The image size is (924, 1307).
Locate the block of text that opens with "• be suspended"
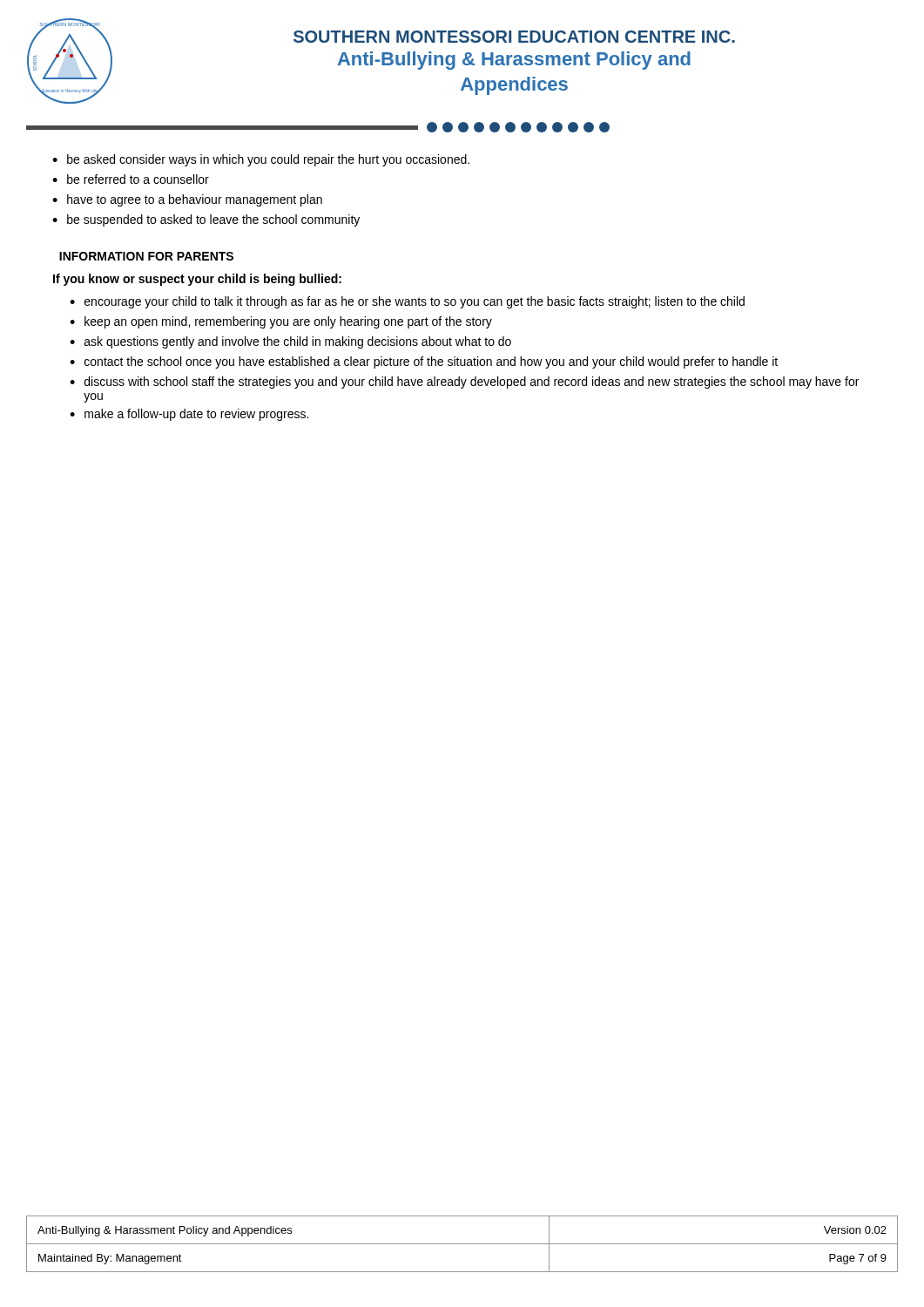point(206,220)
